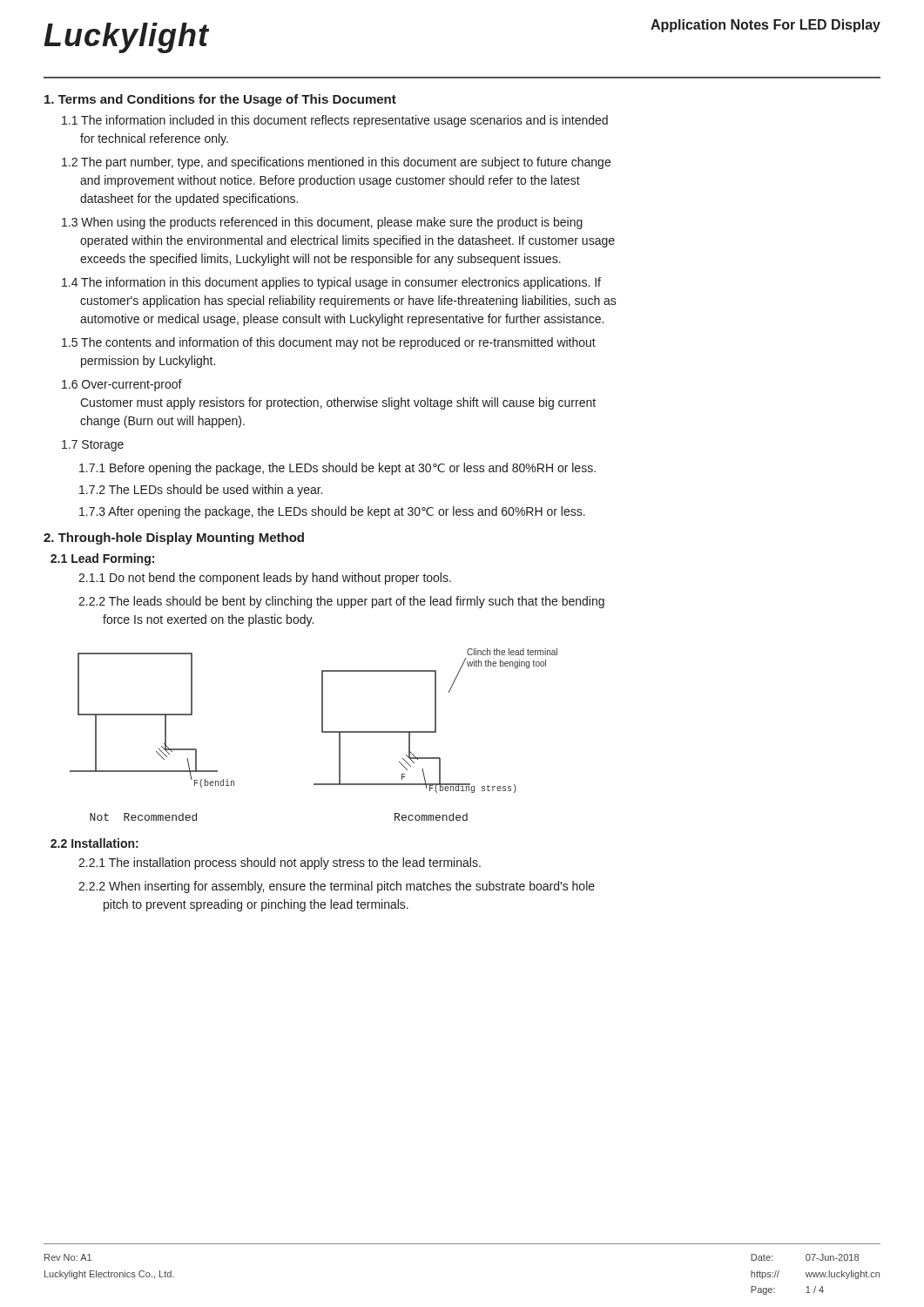This screenshot has width=924, height=1307.
Task: Locate the section header with the text "2. Through-hole Display Mounting Method"
Action: click(174, 537)
